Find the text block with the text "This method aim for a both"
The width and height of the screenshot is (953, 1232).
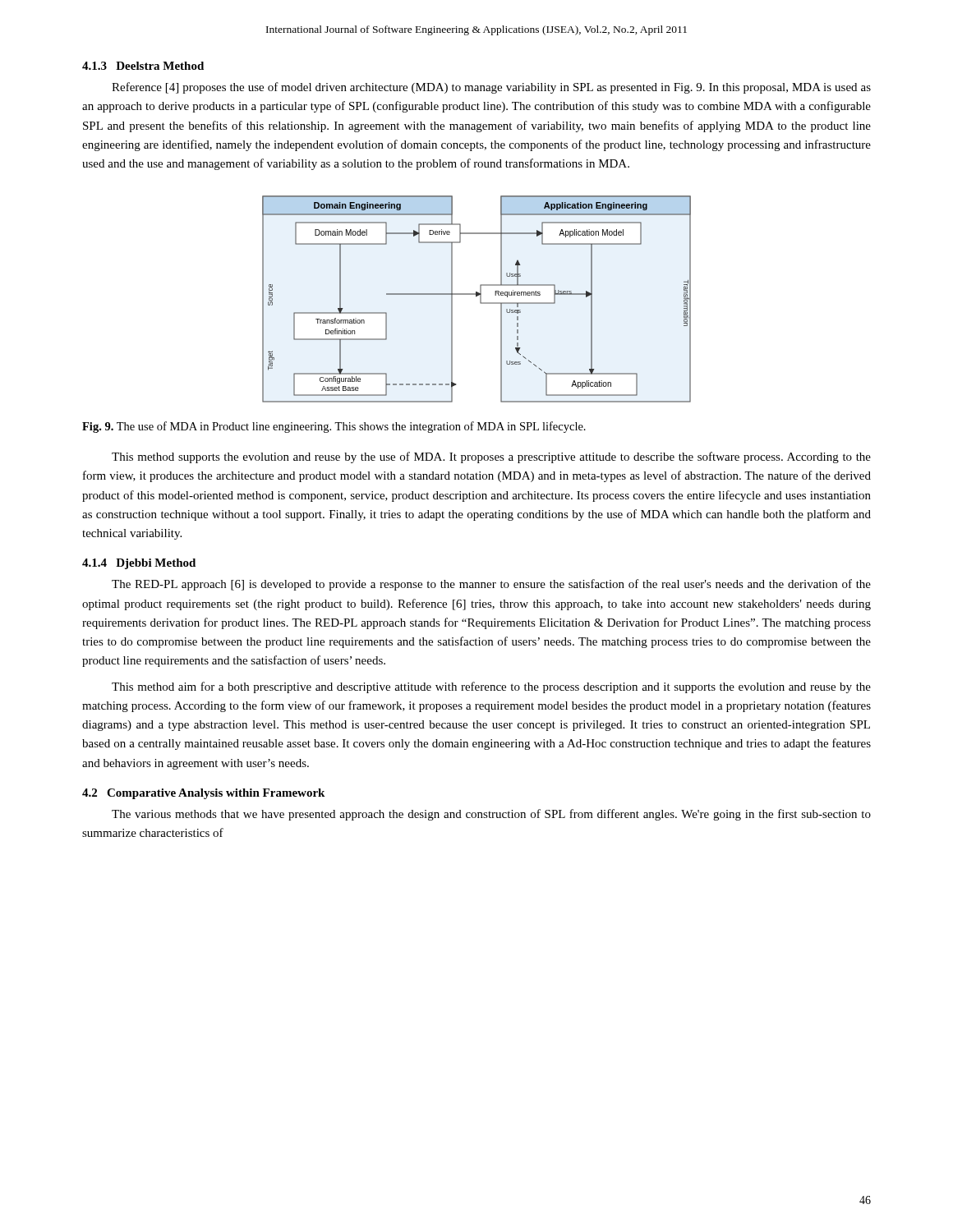tap(476, 724)
